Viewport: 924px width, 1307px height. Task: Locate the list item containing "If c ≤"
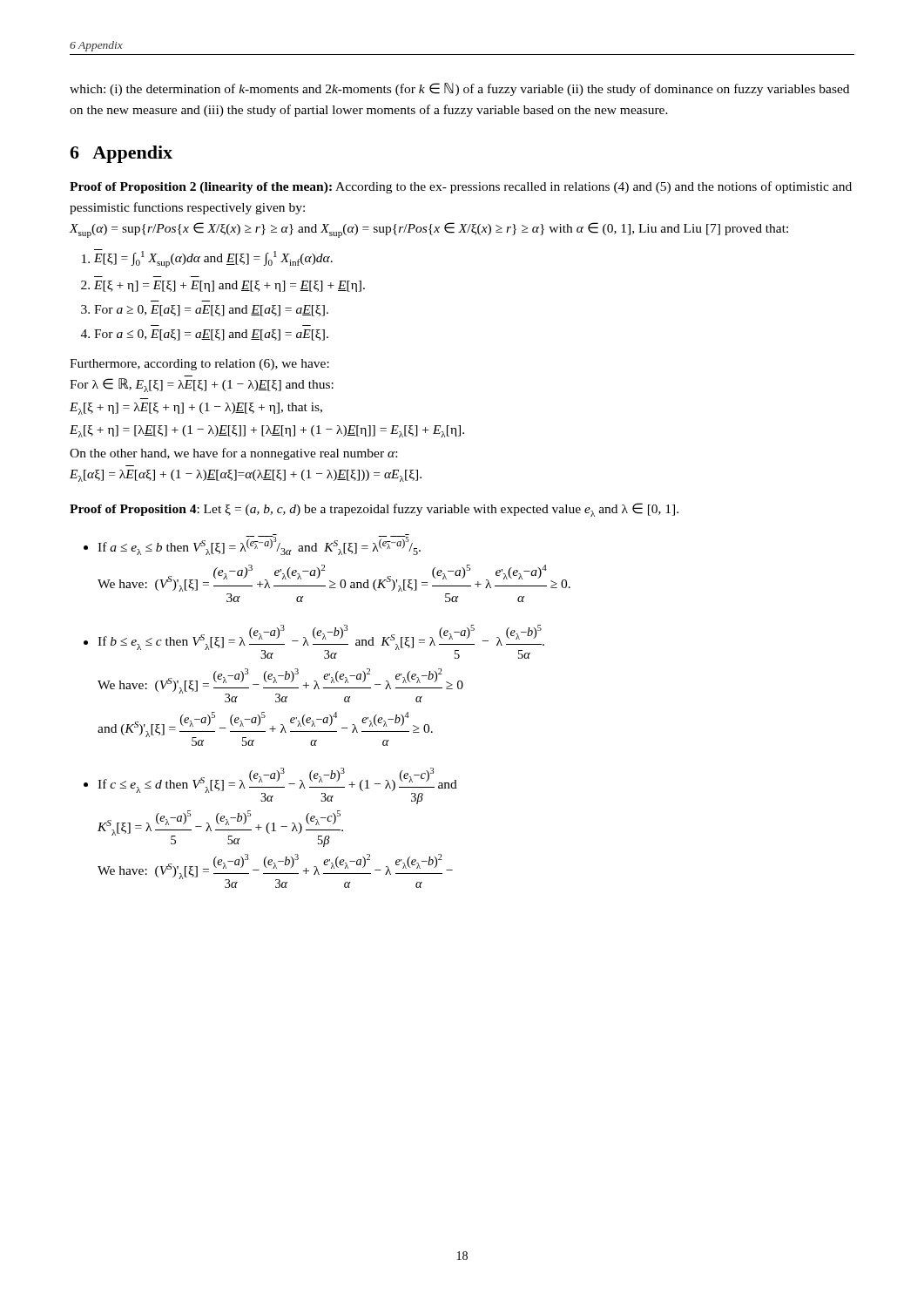pos(277,829)
